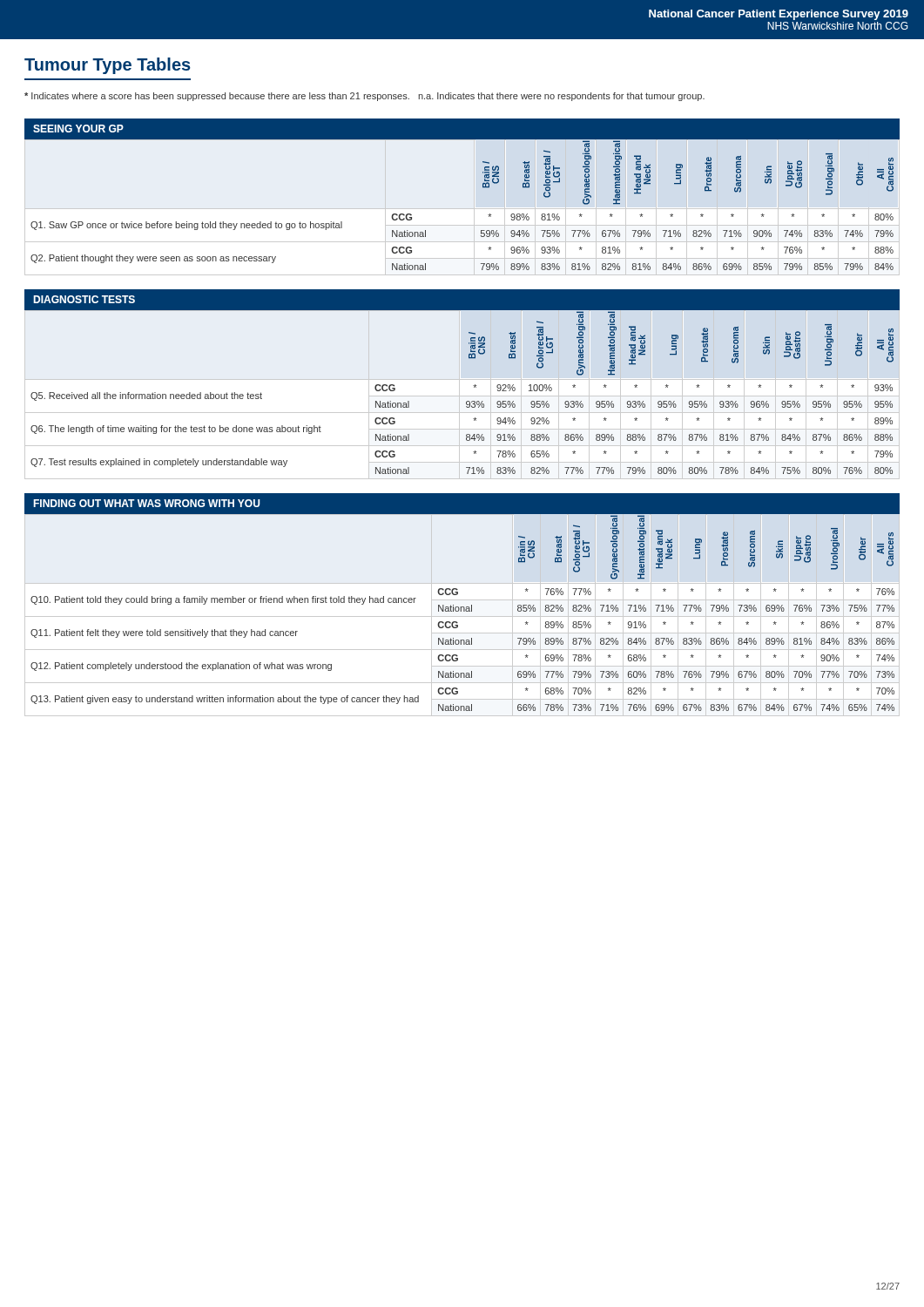Select the title
This screenshot has height=1307, width=924.
pos(108,68)
